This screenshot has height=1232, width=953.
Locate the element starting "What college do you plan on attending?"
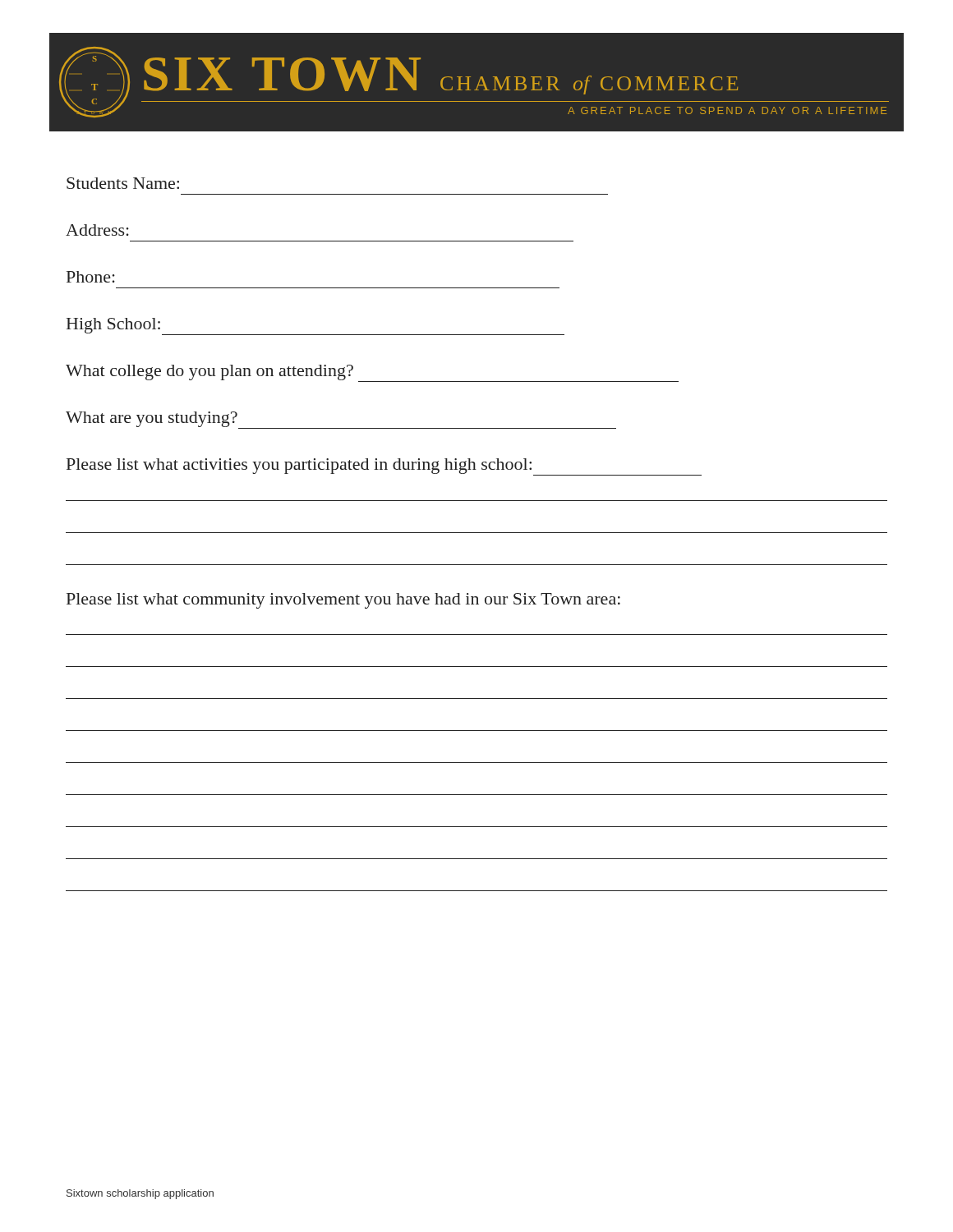click(x=372, y=371)
